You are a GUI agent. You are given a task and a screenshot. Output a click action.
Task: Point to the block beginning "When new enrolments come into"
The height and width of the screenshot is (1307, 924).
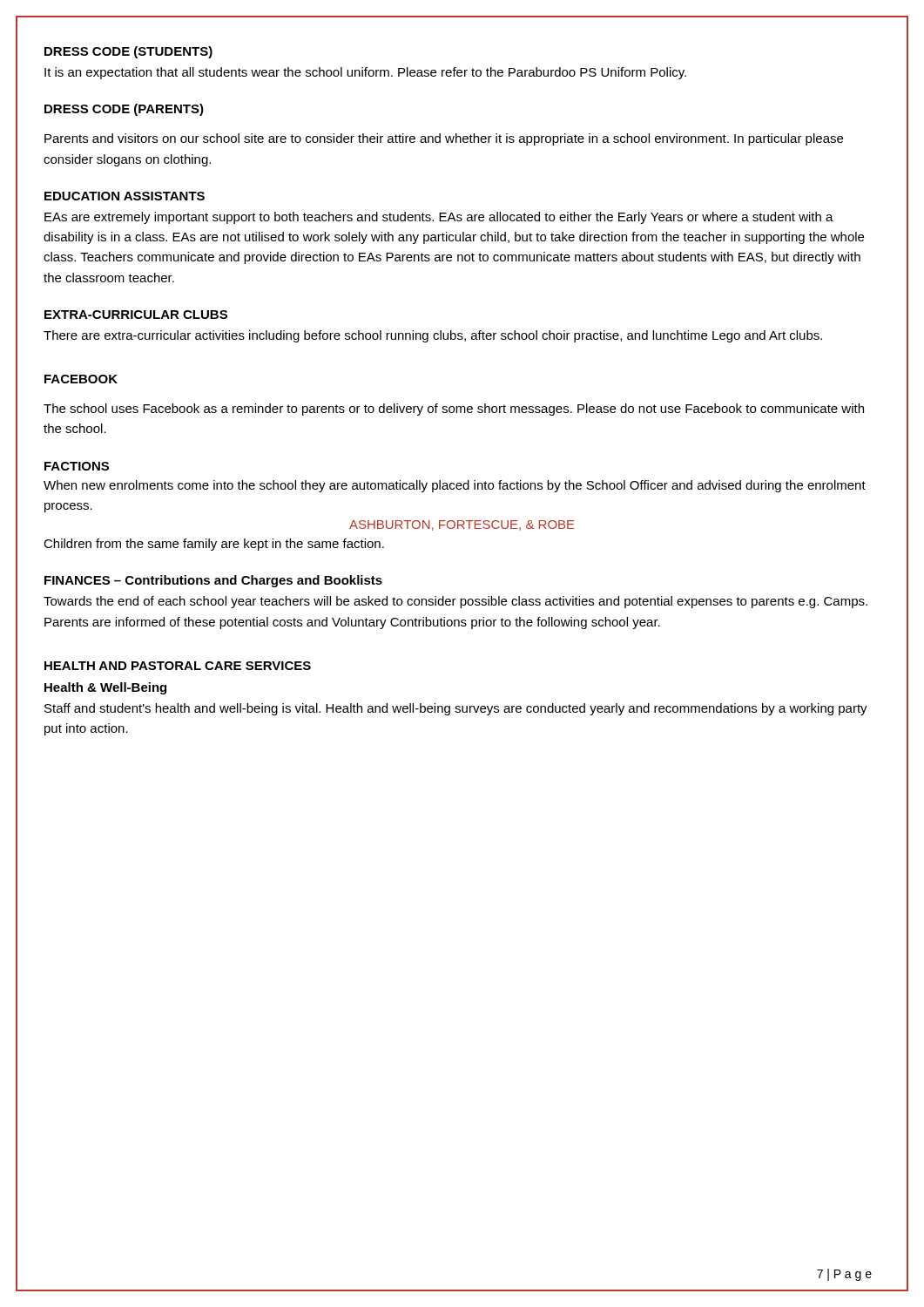coord(454,495)
